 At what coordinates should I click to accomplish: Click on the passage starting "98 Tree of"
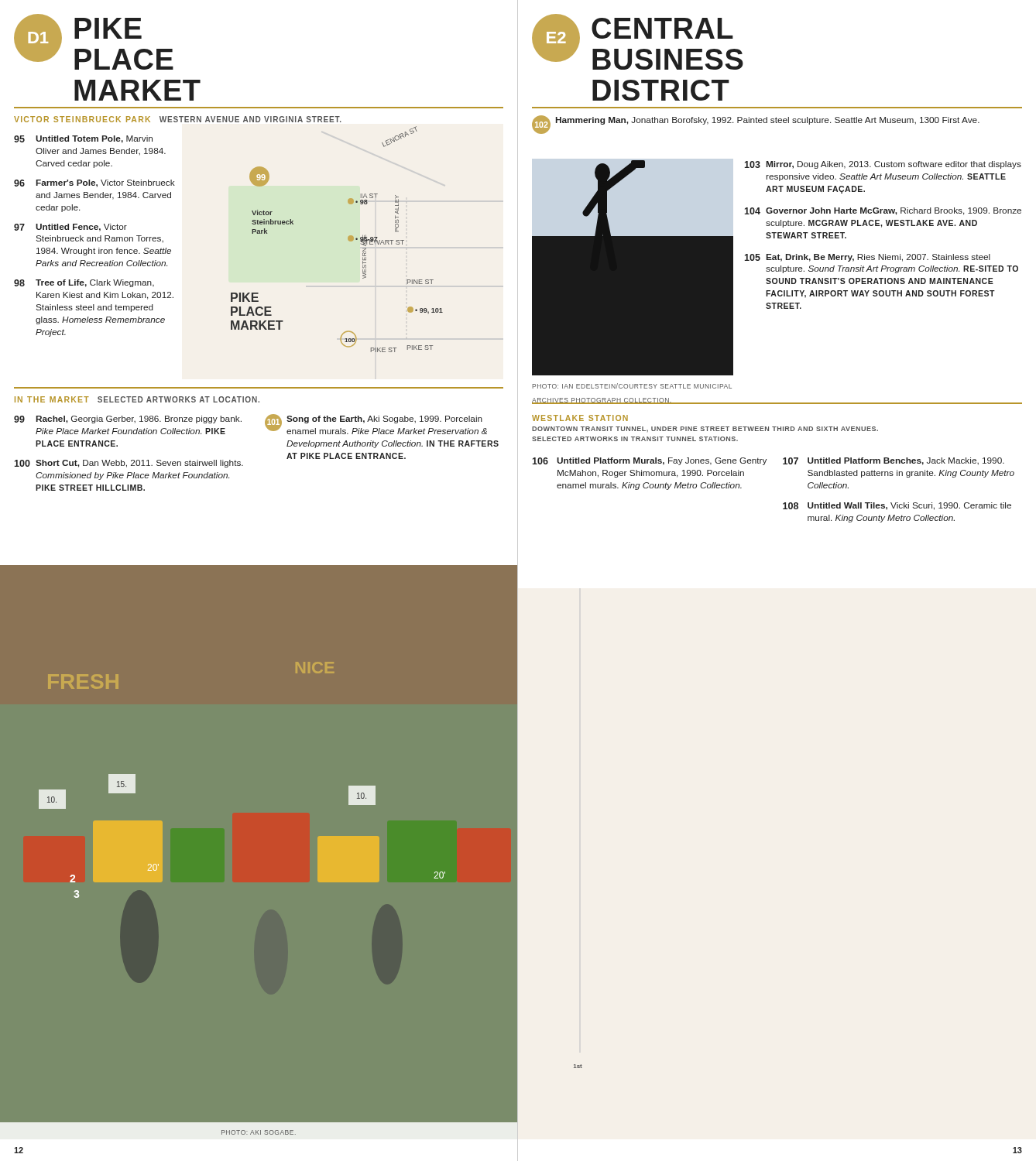click(x=95, y=308)
